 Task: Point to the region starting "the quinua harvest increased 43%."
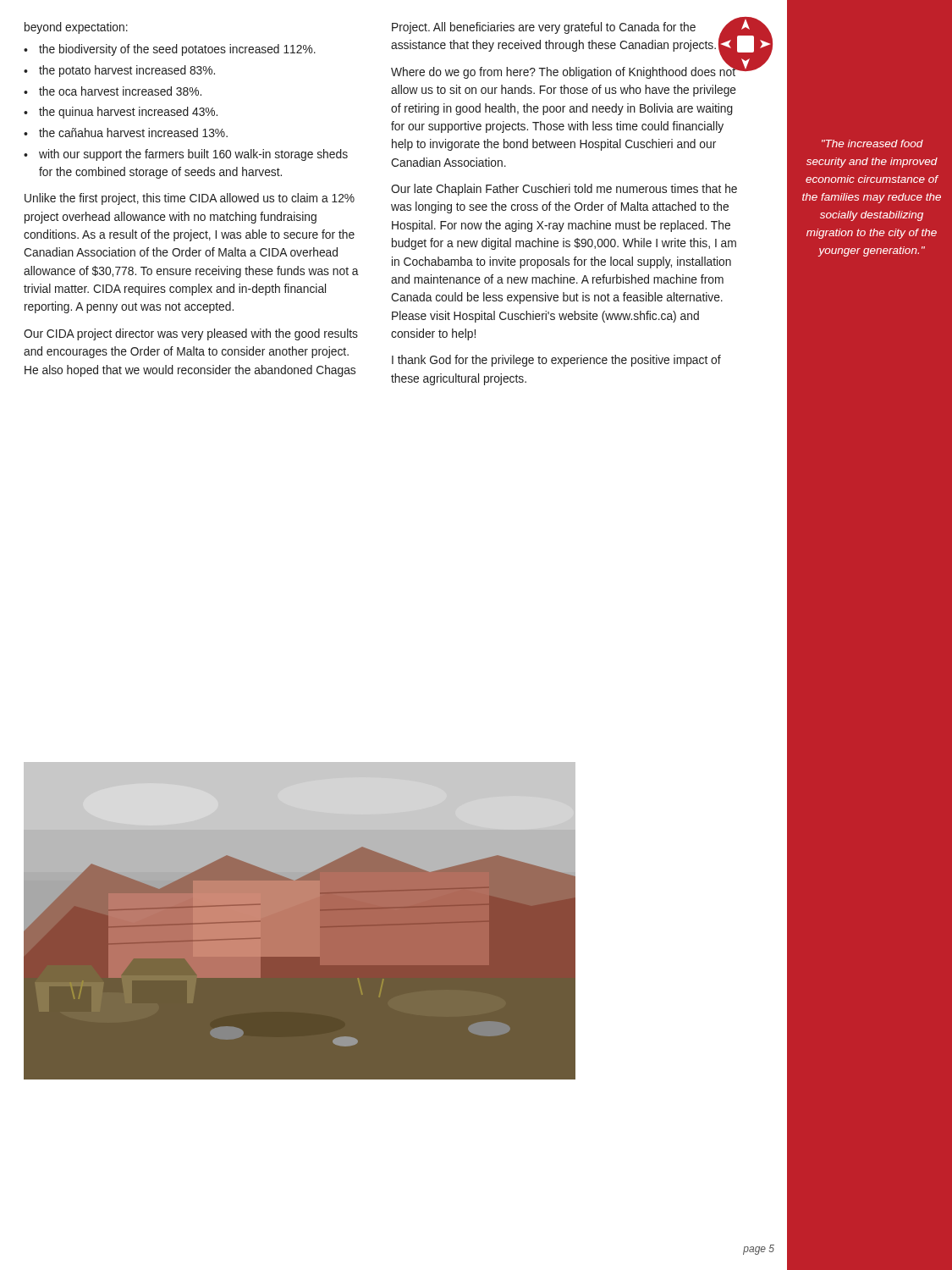click(193, 113)
